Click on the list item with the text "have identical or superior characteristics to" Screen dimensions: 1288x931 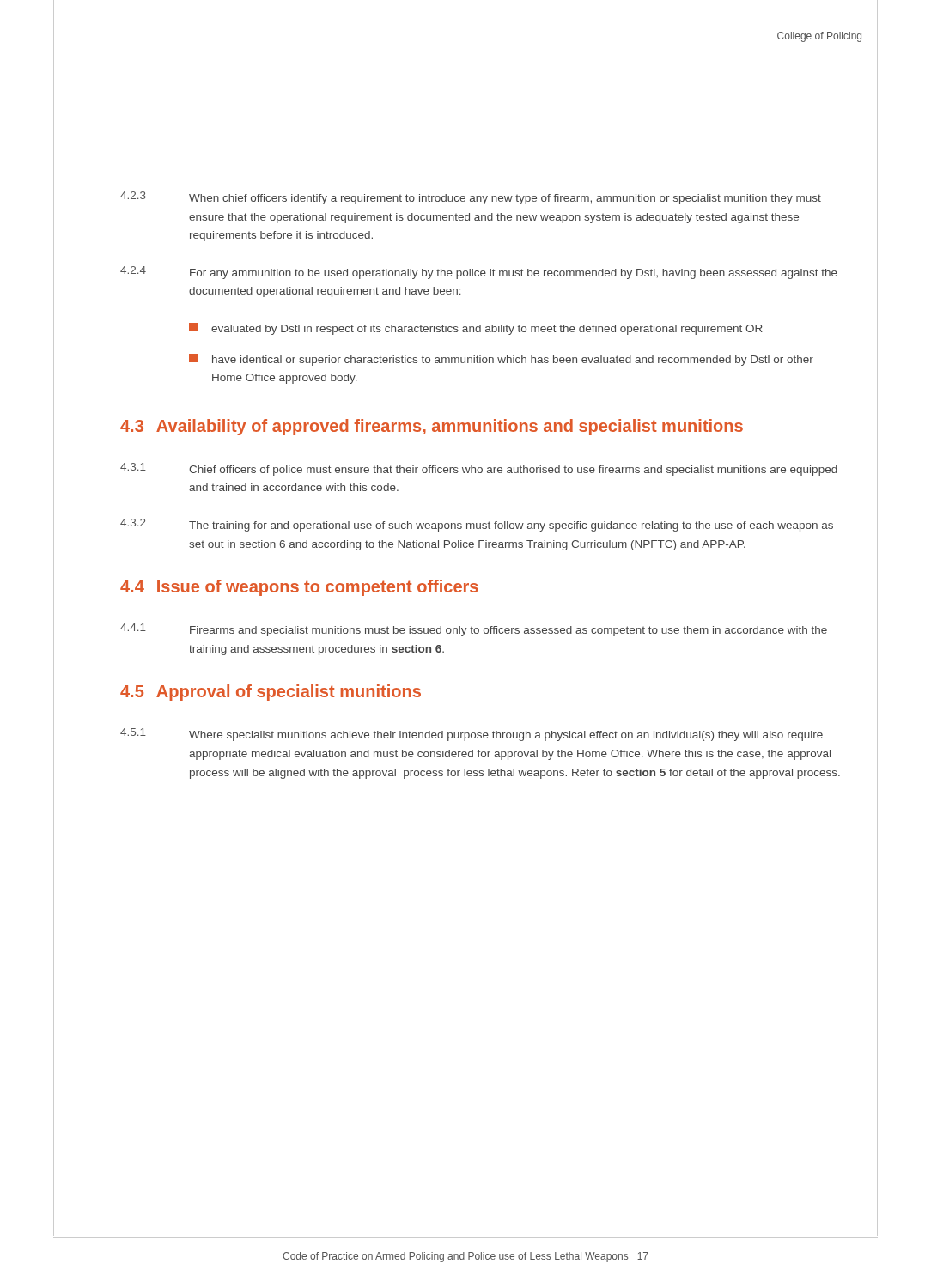[x=517, y=368]
